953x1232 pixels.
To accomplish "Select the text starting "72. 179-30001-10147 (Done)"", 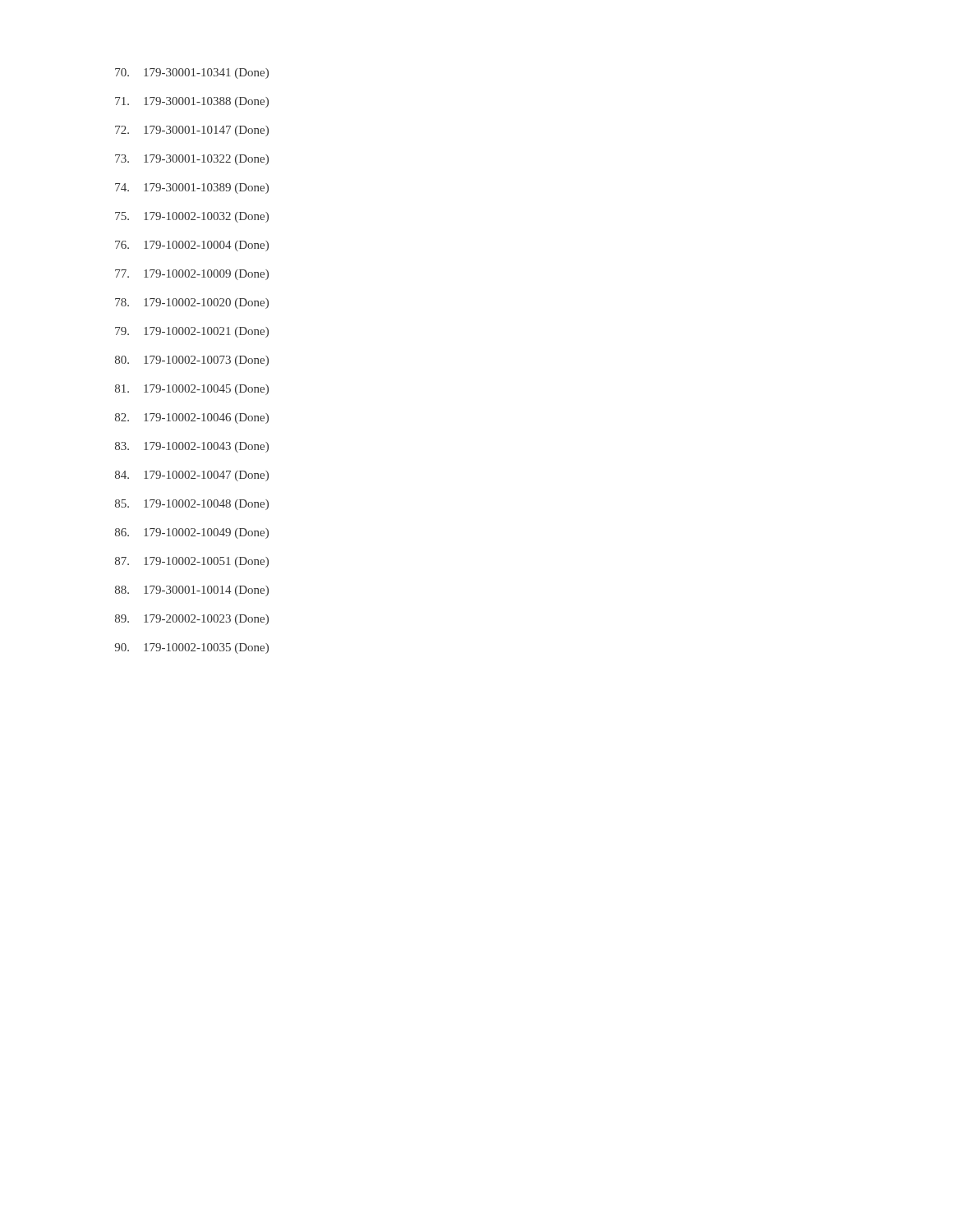I will (180, 130).
